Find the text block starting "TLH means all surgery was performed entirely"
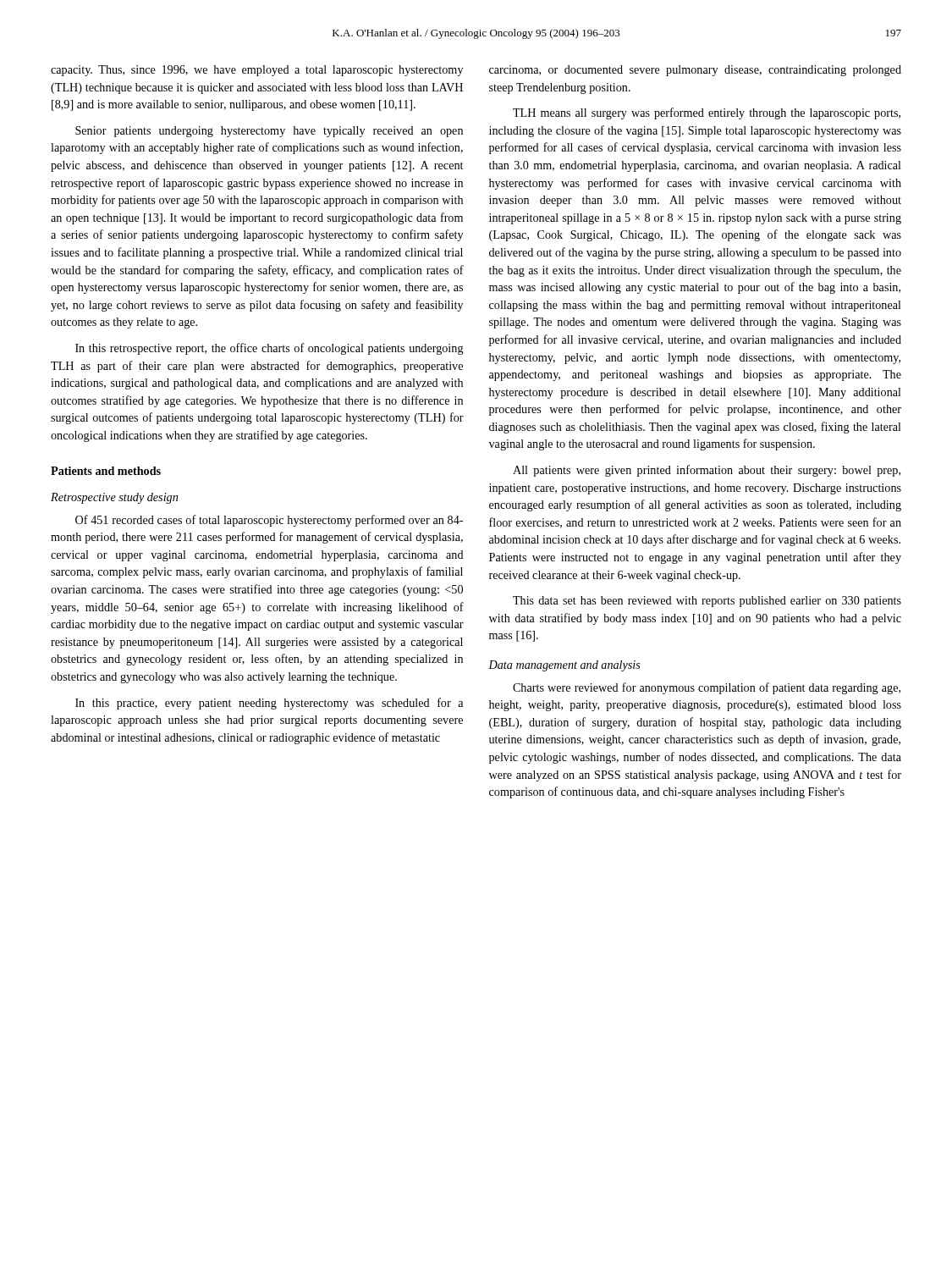Image resolution: width=952 pixels, height=1270 pixels. pos(695,279)
